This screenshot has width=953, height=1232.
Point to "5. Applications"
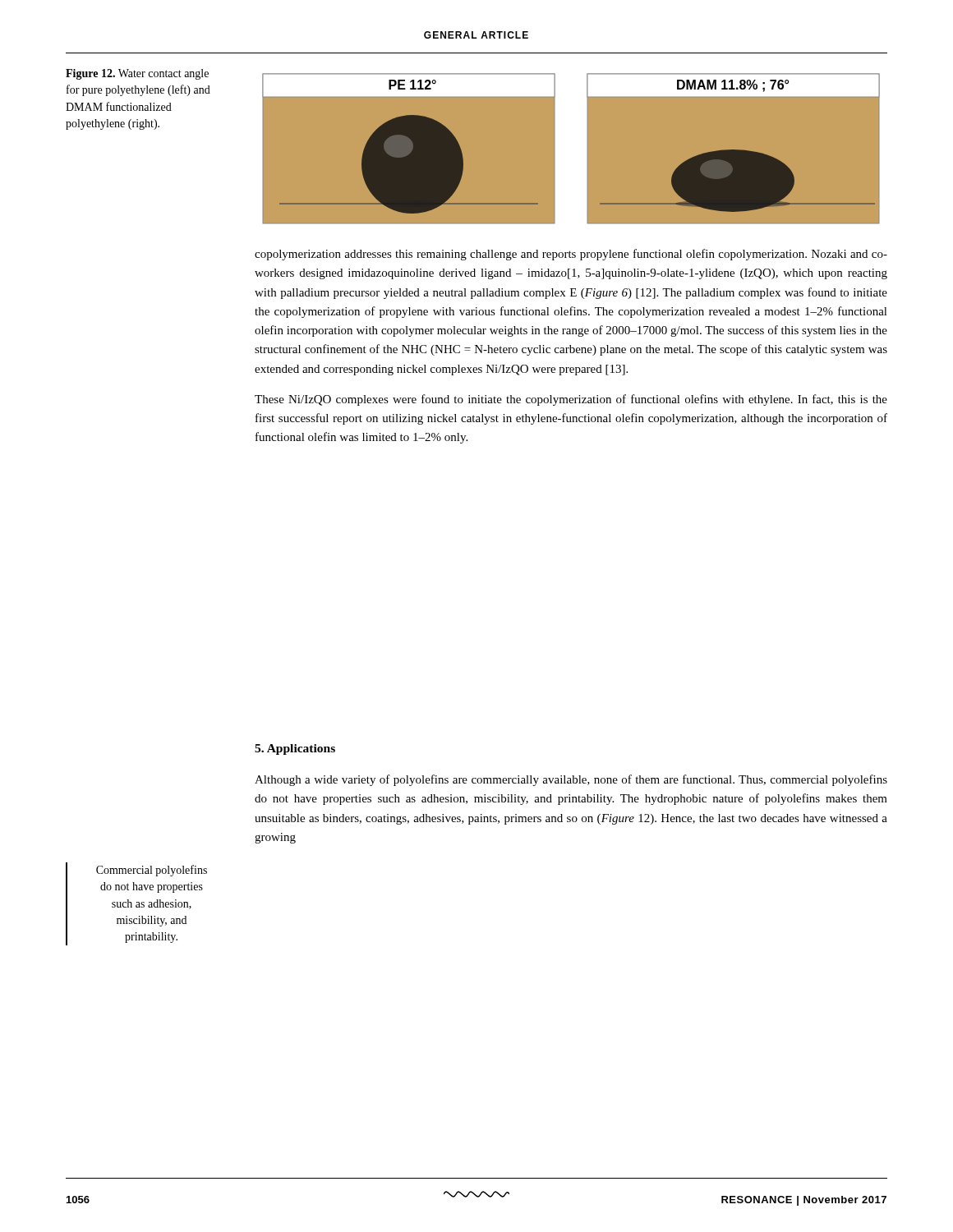[x=295, y=749]
